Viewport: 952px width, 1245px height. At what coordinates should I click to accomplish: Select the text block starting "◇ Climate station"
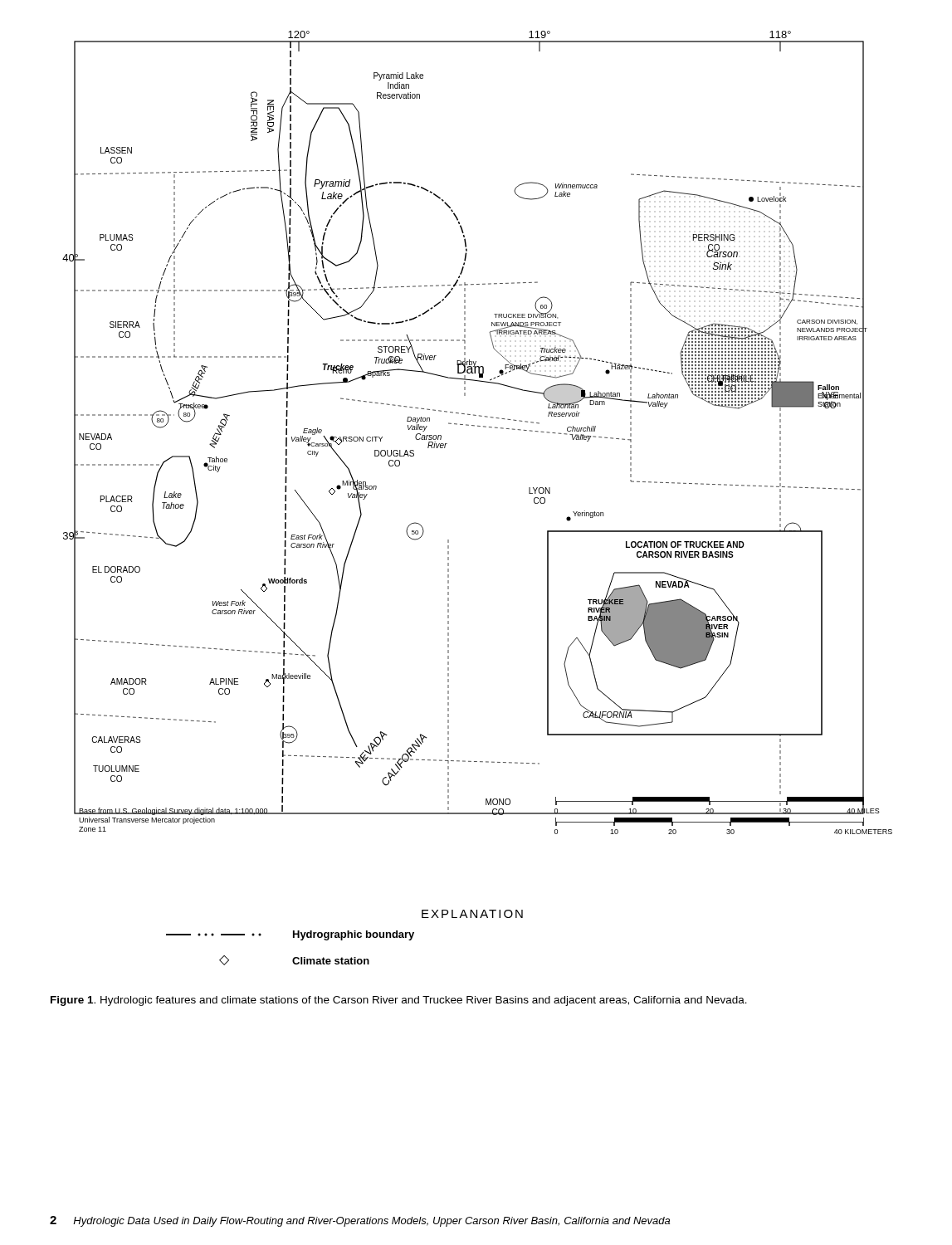(x=294, y=960)
